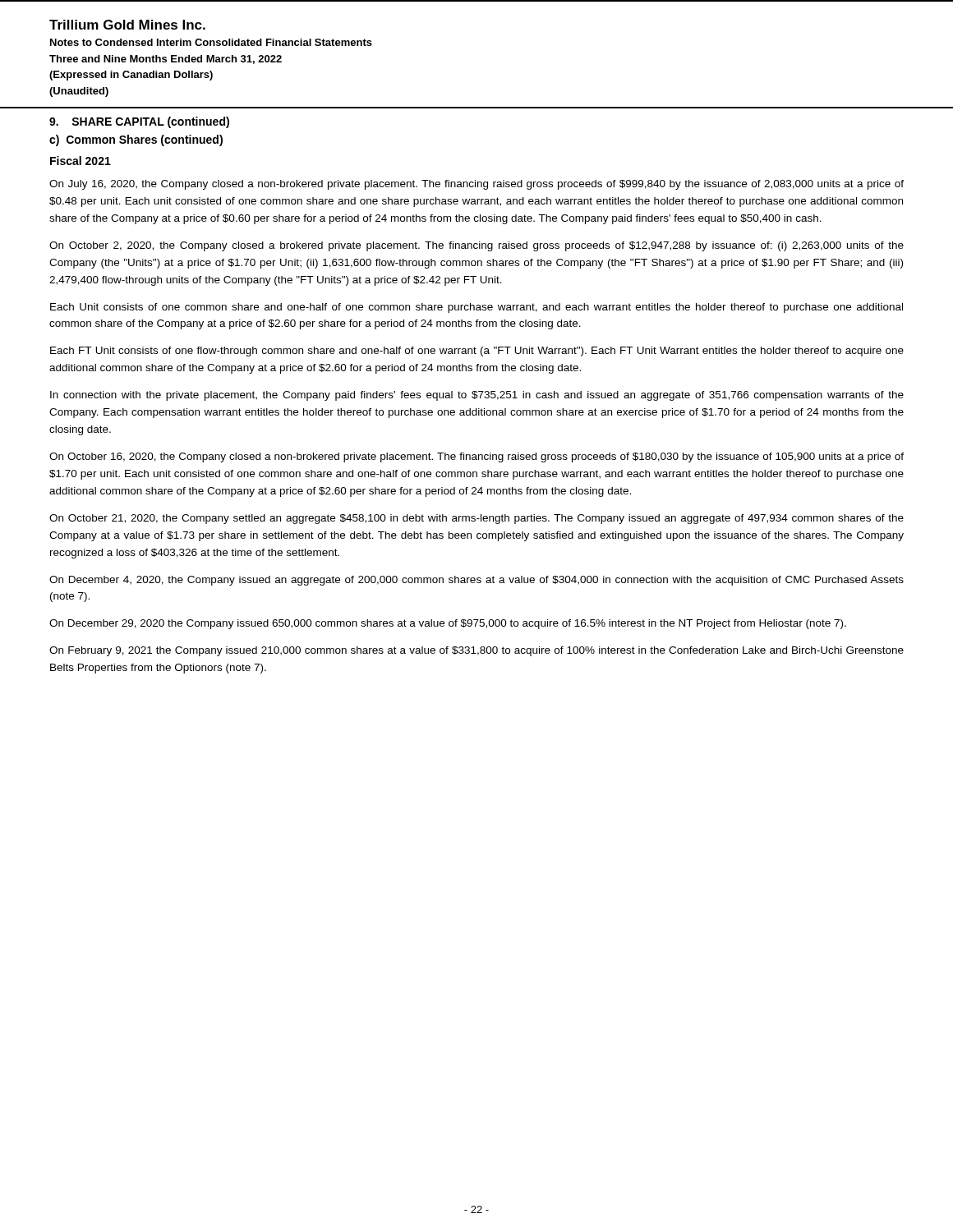Select the section header containing "Fiscal 2021"
Image resolution: width=953 pixels, height=1232 pixels.
(80, 161)
